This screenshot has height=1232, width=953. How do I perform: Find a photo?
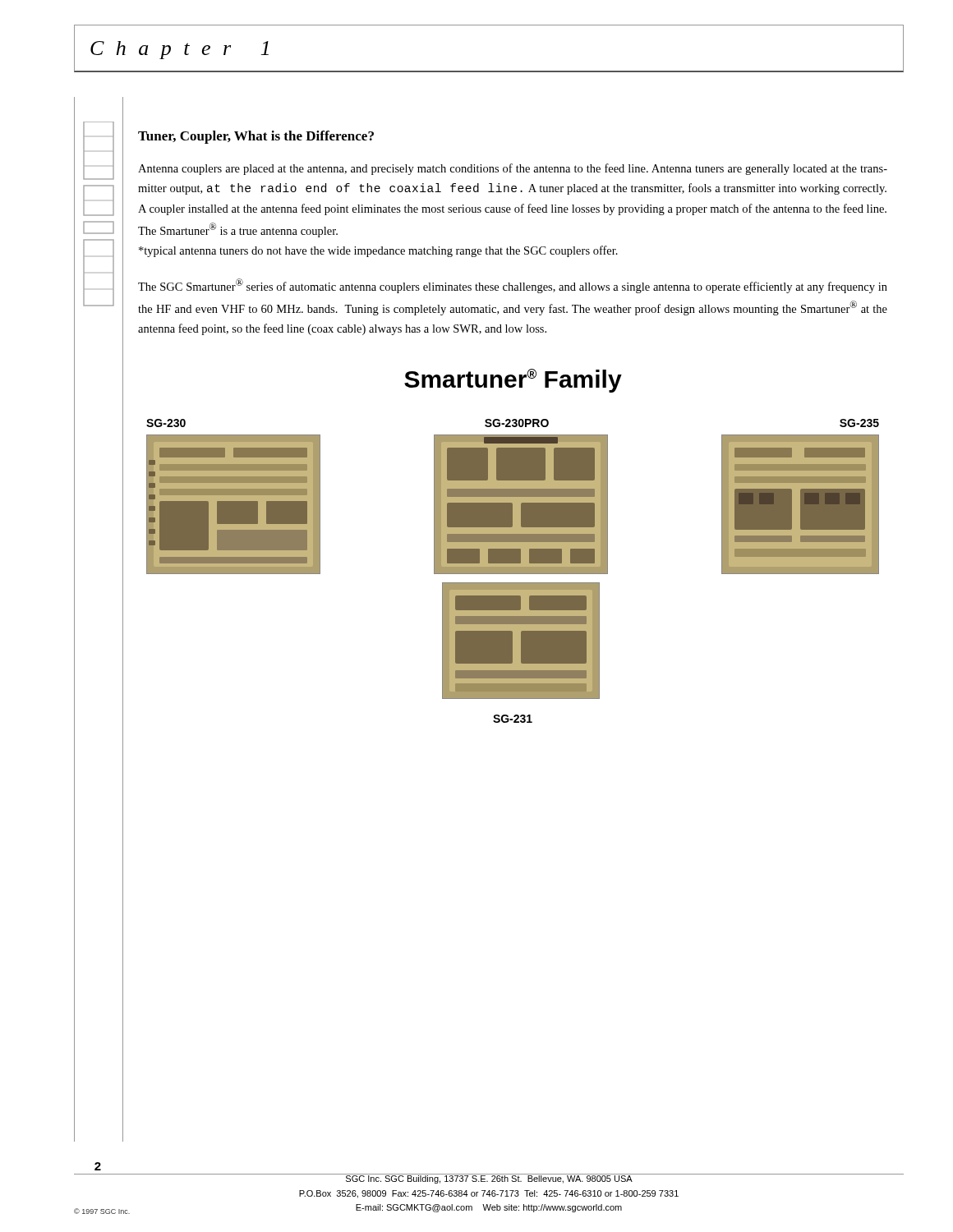pos(513,571)
